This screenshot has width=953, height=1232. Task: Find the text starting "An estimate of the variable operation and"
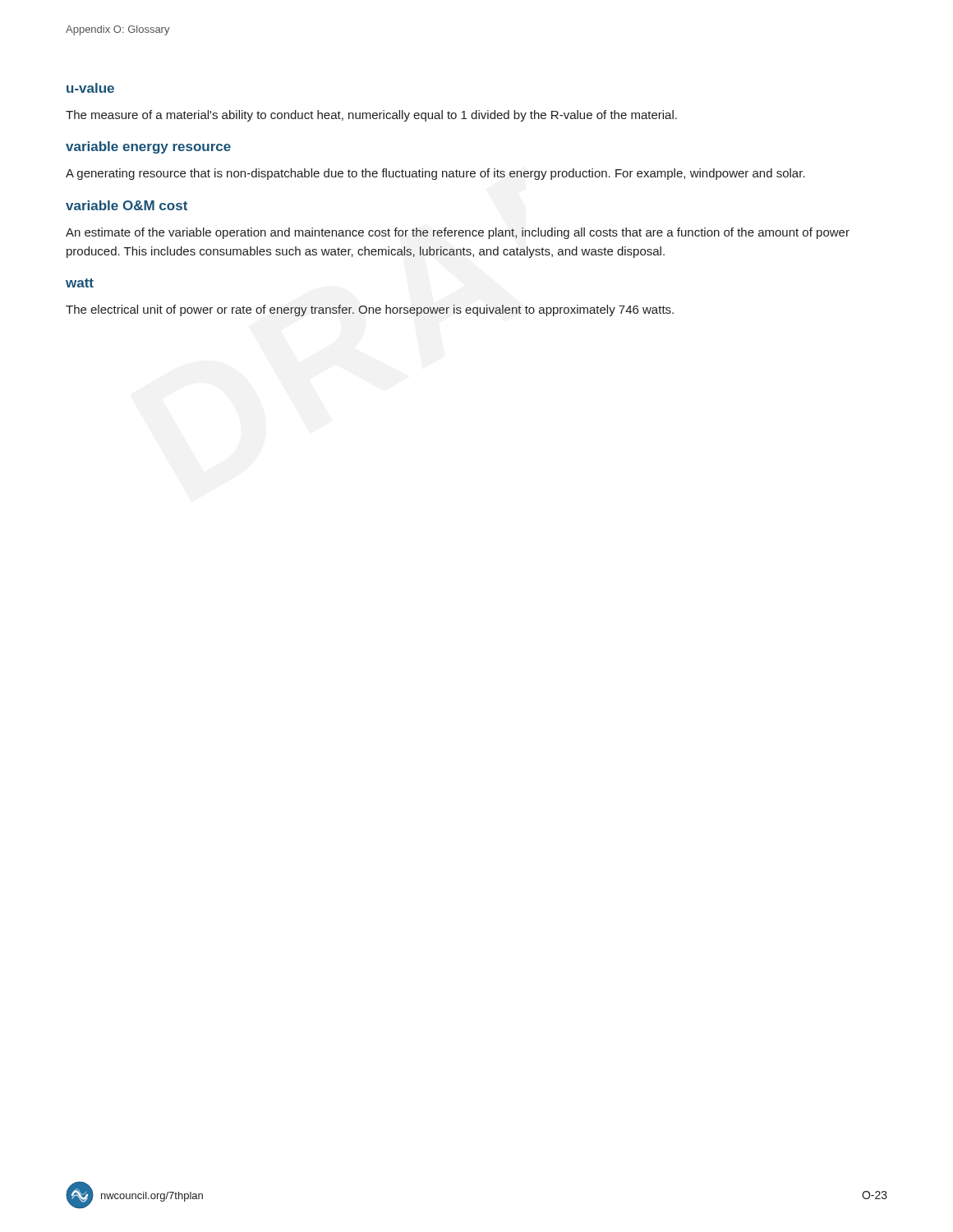coord(458,241)
